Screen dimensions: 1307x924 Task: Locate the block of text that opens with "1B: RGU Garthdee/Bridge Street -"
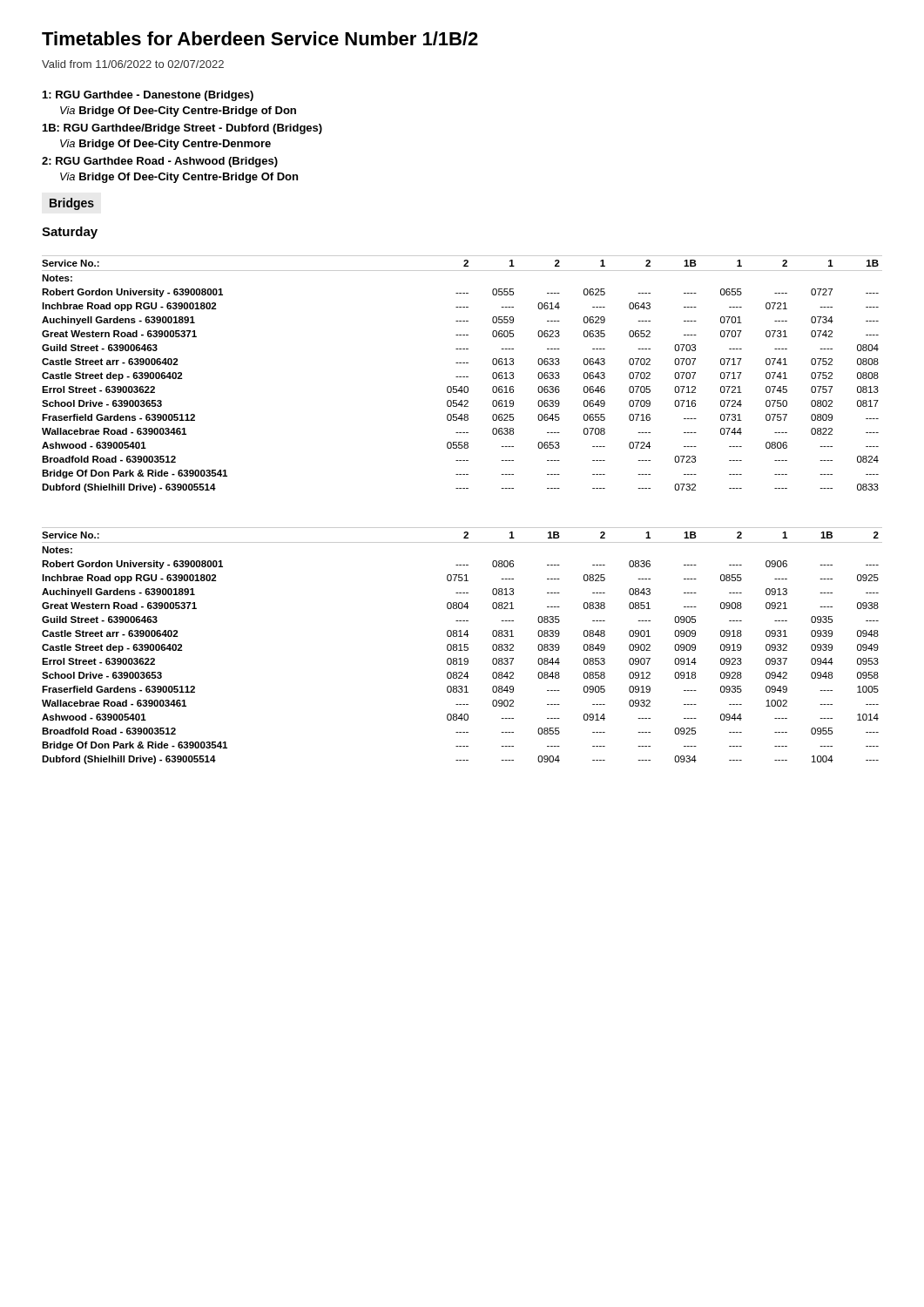(x=182, y=136)
